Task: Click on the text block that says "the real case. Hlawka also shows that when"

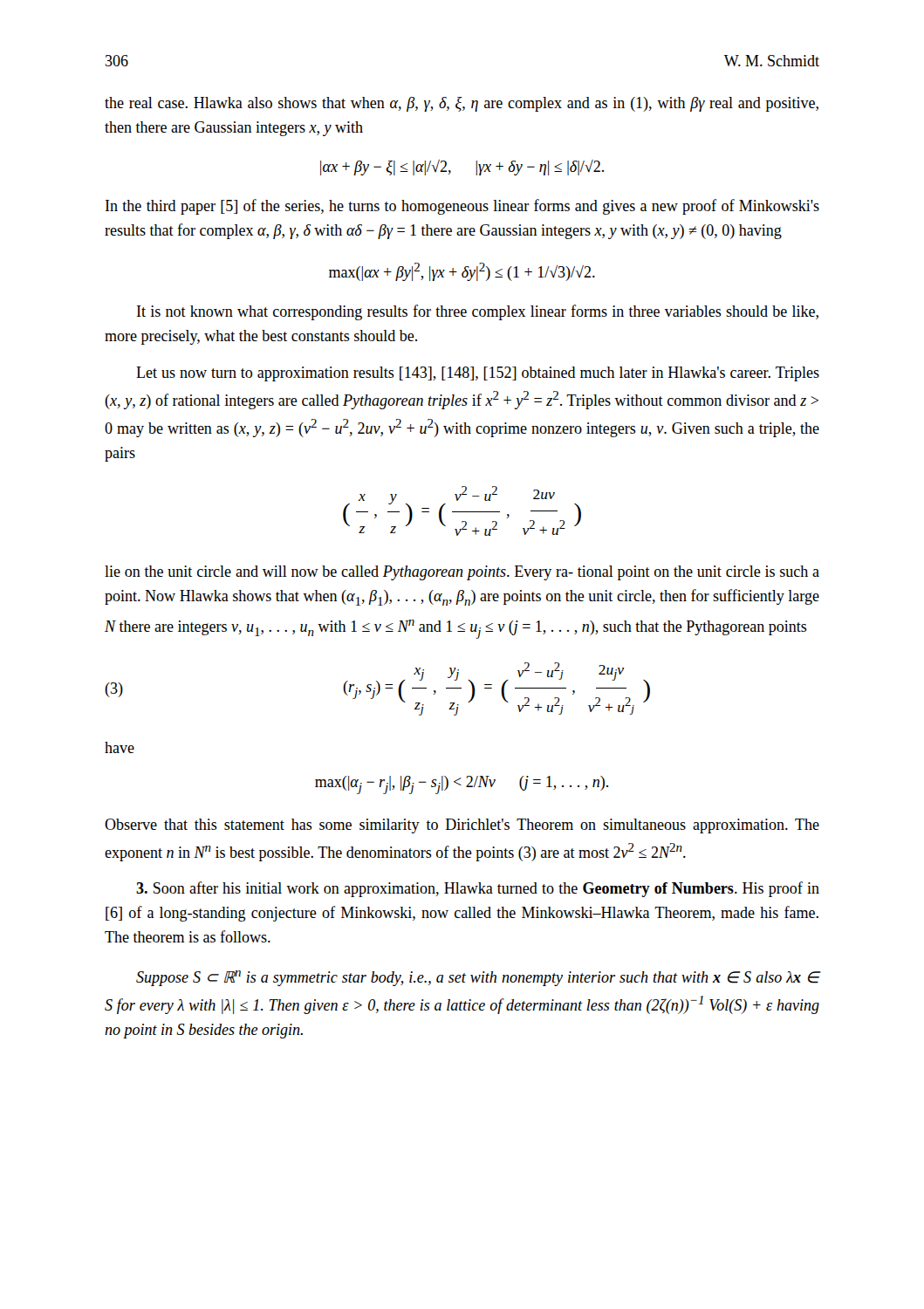Action: [x=462, y=116]
